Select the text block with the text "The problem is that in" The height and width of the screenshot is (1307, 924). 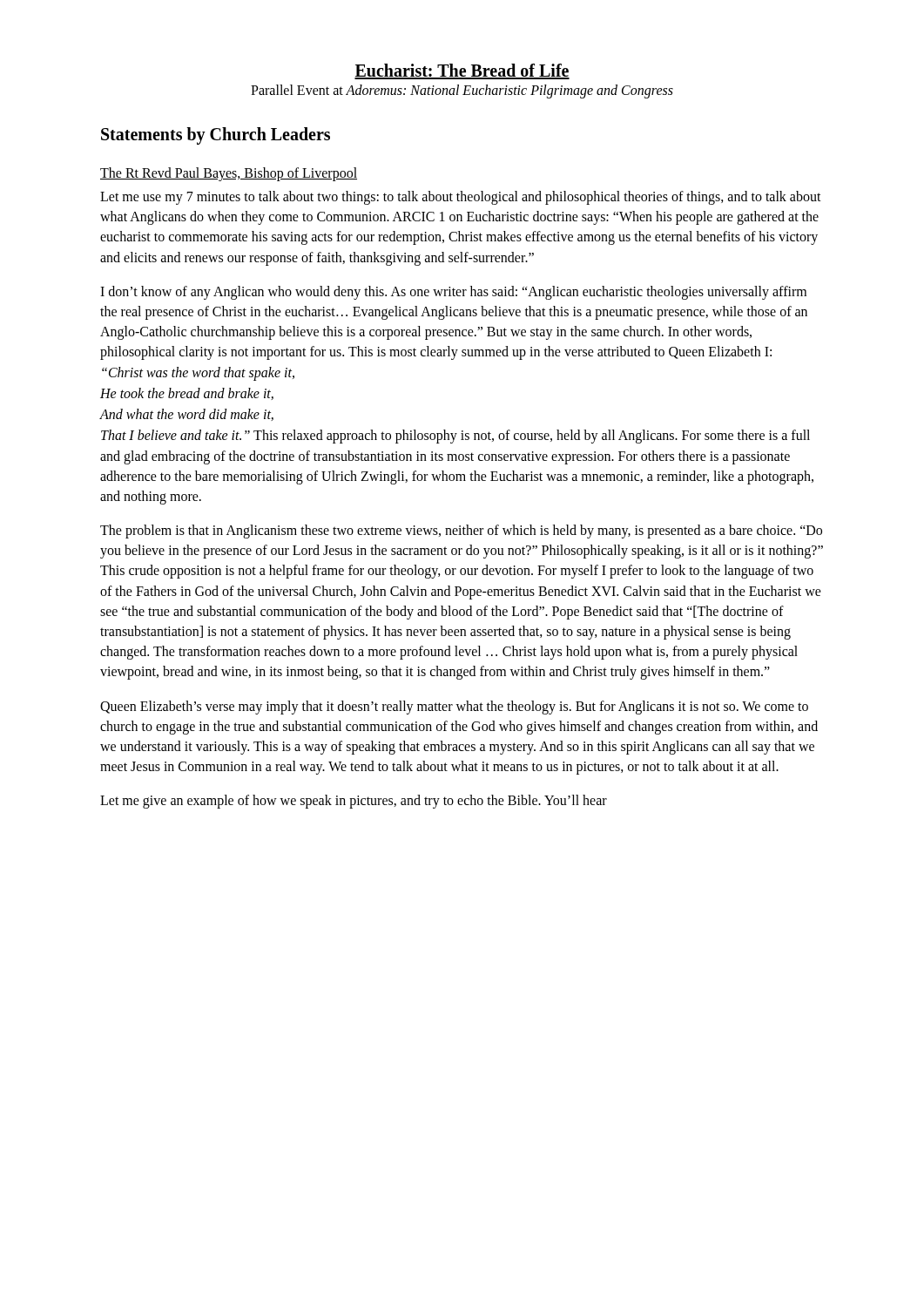coord(462,601)
